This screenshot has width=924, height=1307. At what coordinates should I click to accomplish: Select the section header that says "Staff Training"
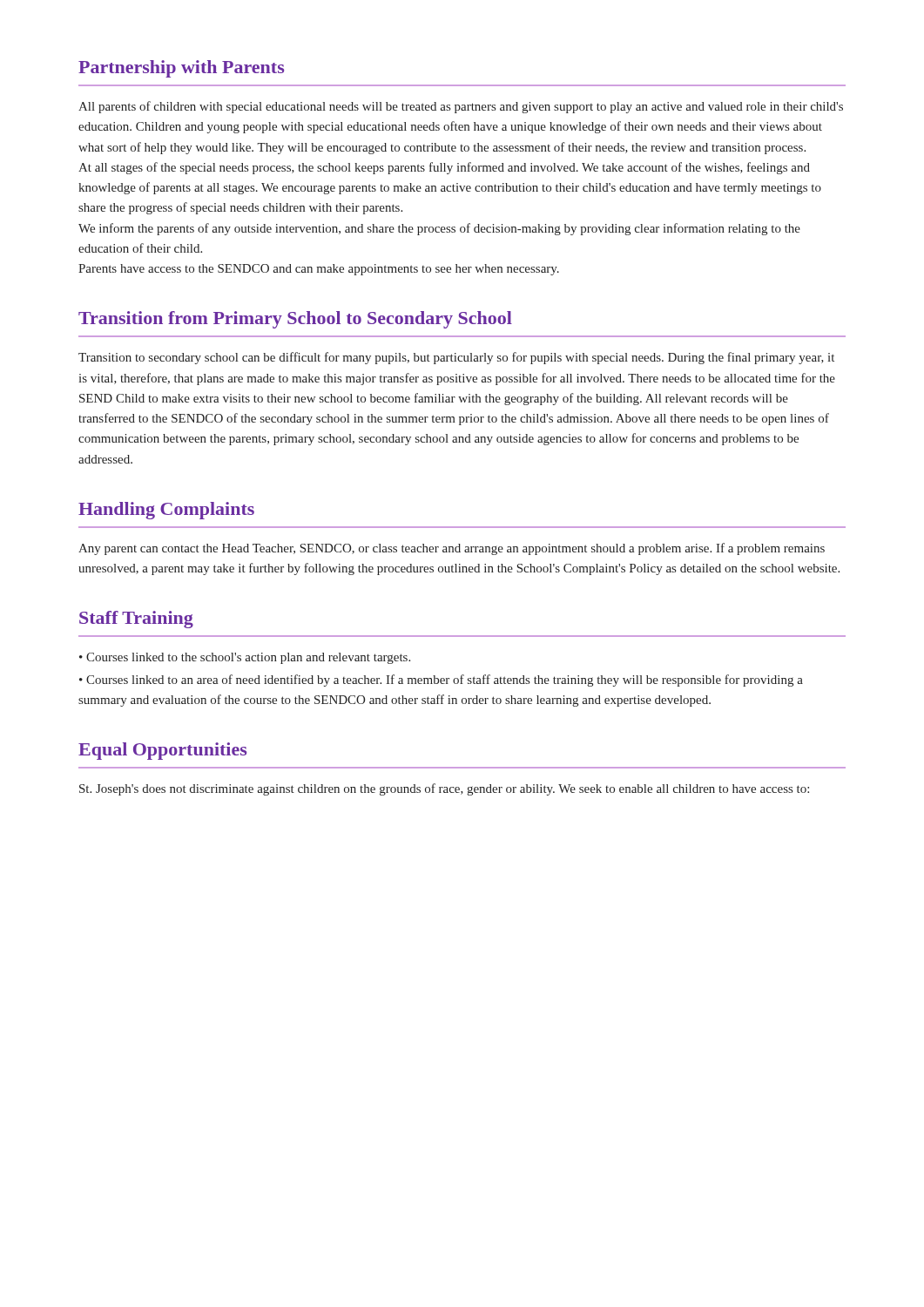coord(136,620)
